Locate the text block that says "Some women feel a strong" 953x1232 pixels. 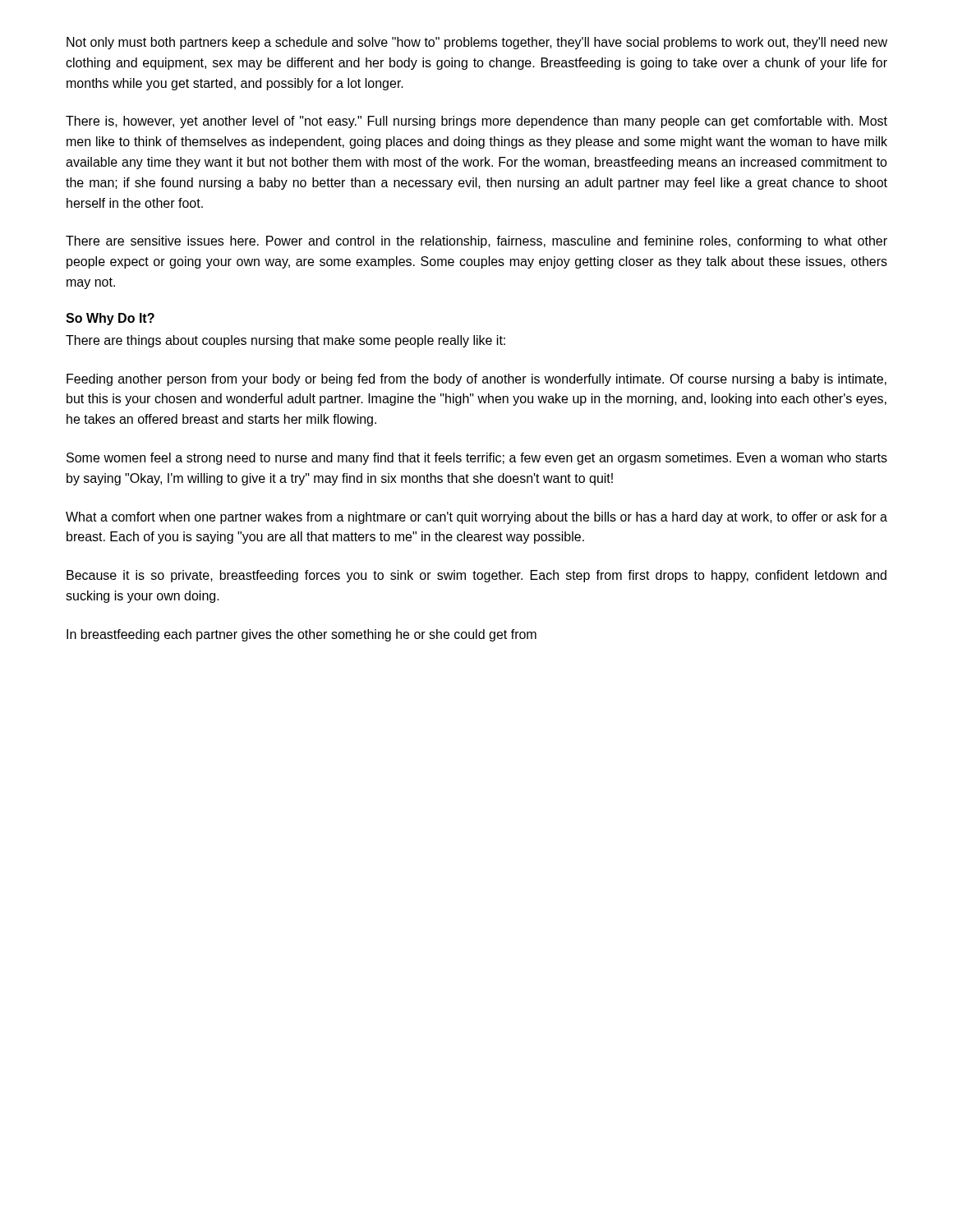[476, 468]
